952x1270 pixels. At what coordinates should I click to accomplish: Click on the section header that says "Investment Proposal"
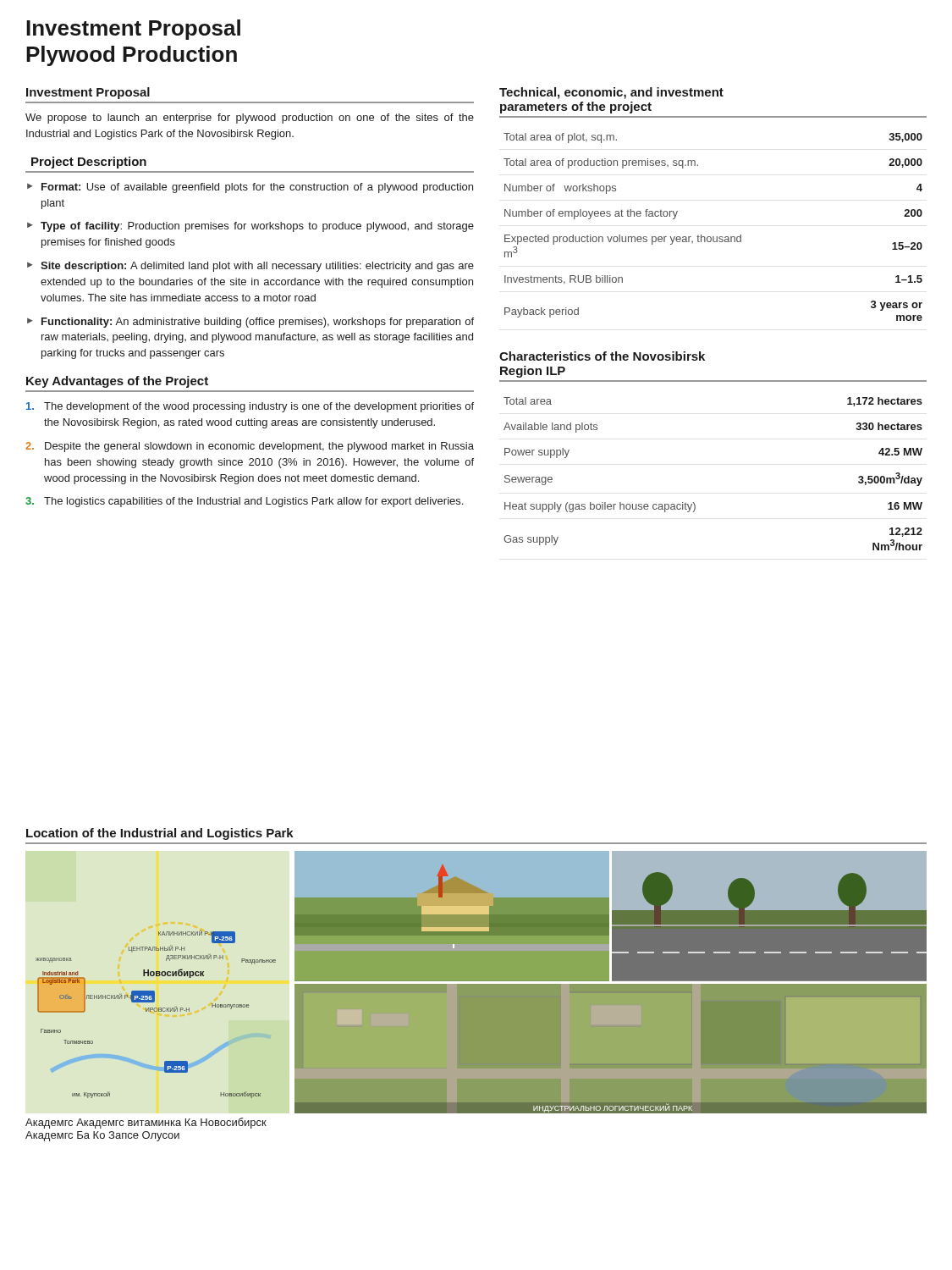(250, 94)
